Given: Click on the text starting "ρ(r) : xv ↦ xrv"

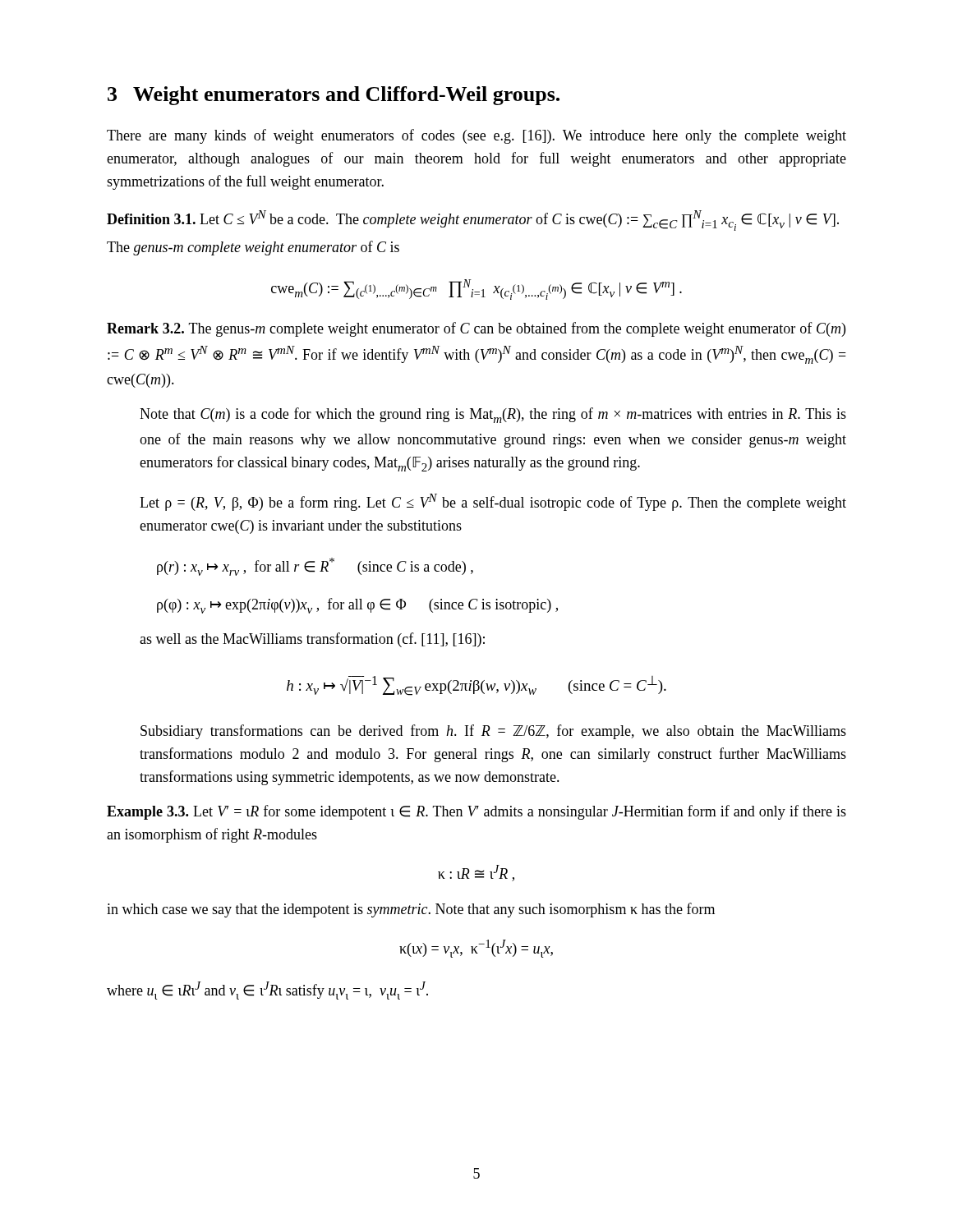Looking at the screenshot, I should click(x=315, y=566).
